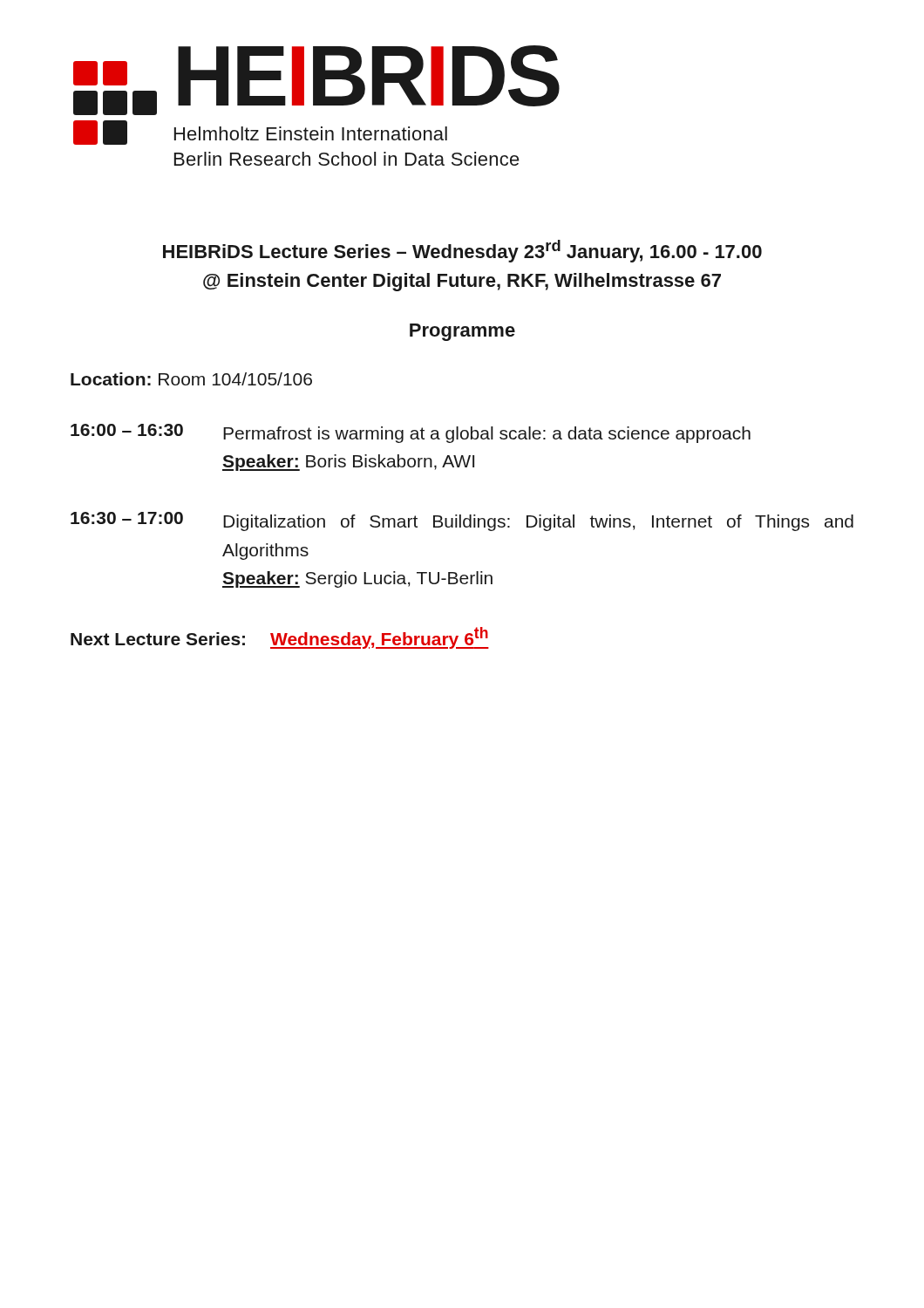Screen dimensions: 1308x924
Task: Find the logo
Action: click(462, 99)
